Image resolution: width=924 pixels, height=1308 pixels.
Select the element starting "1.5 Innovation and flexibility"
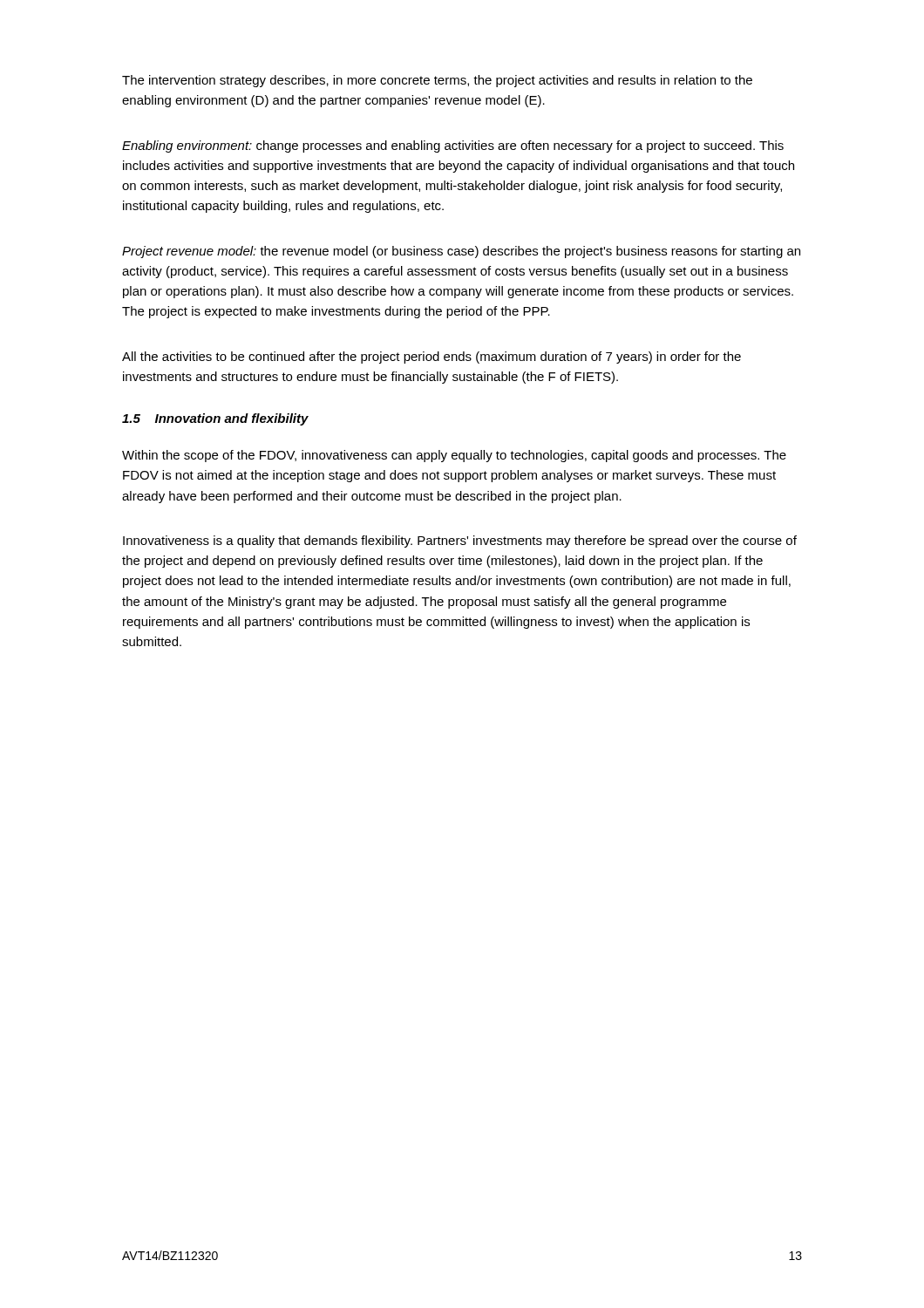coord(215,418)
